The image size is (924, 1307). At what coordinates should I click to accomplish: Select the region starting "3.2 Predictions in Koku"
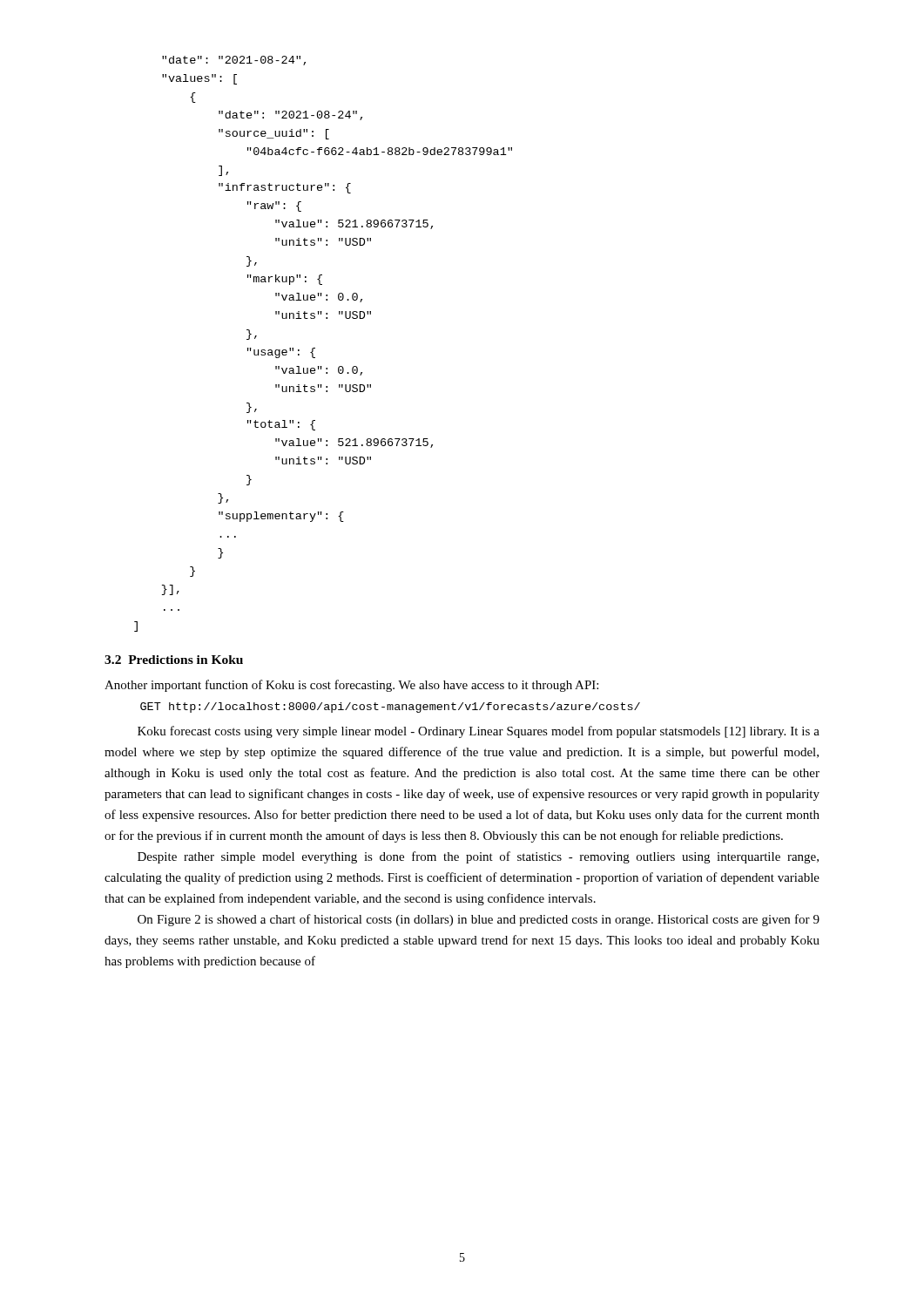point(174,659)
